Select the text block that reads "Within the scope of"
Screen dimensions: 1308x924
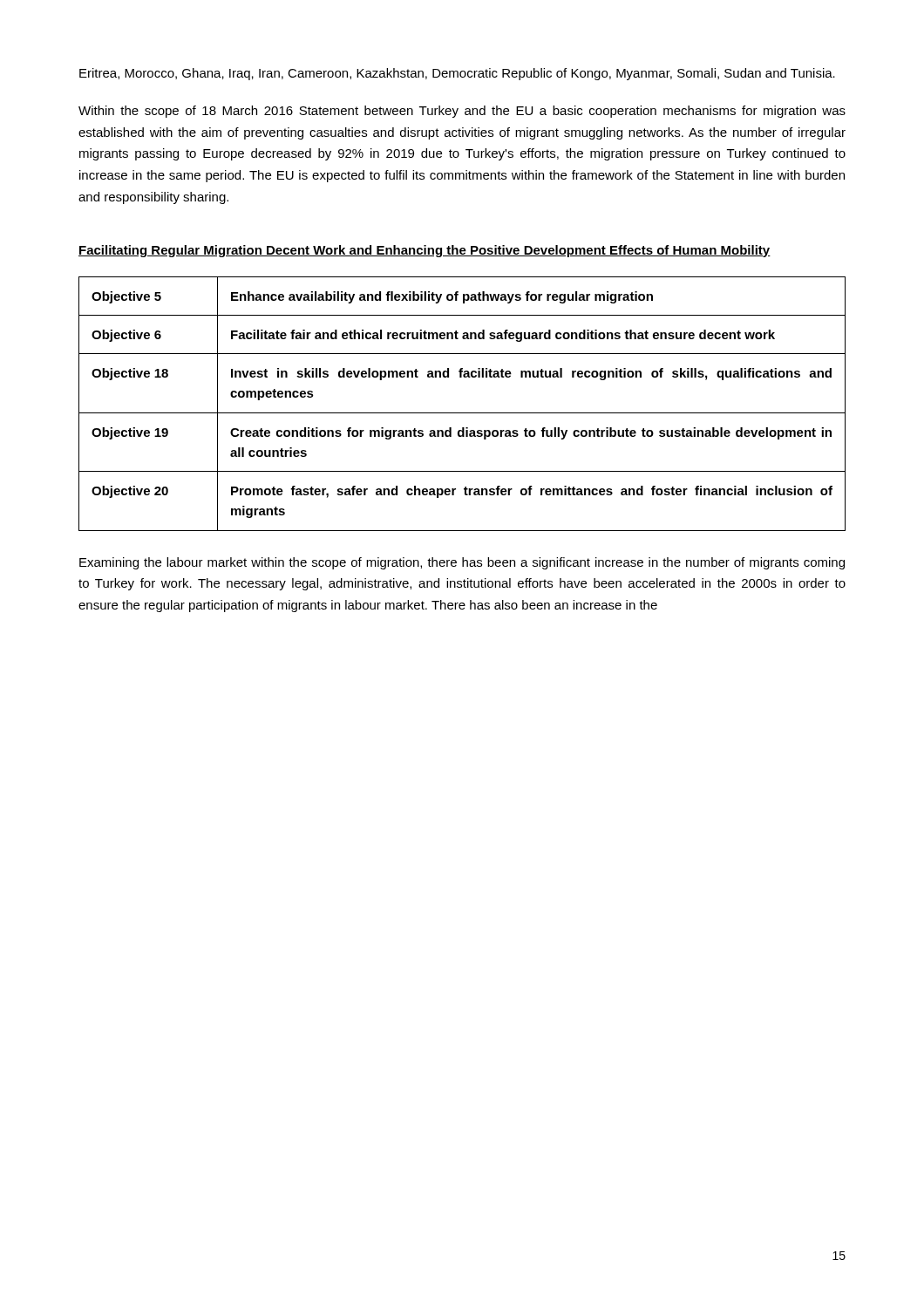[462, 153]
